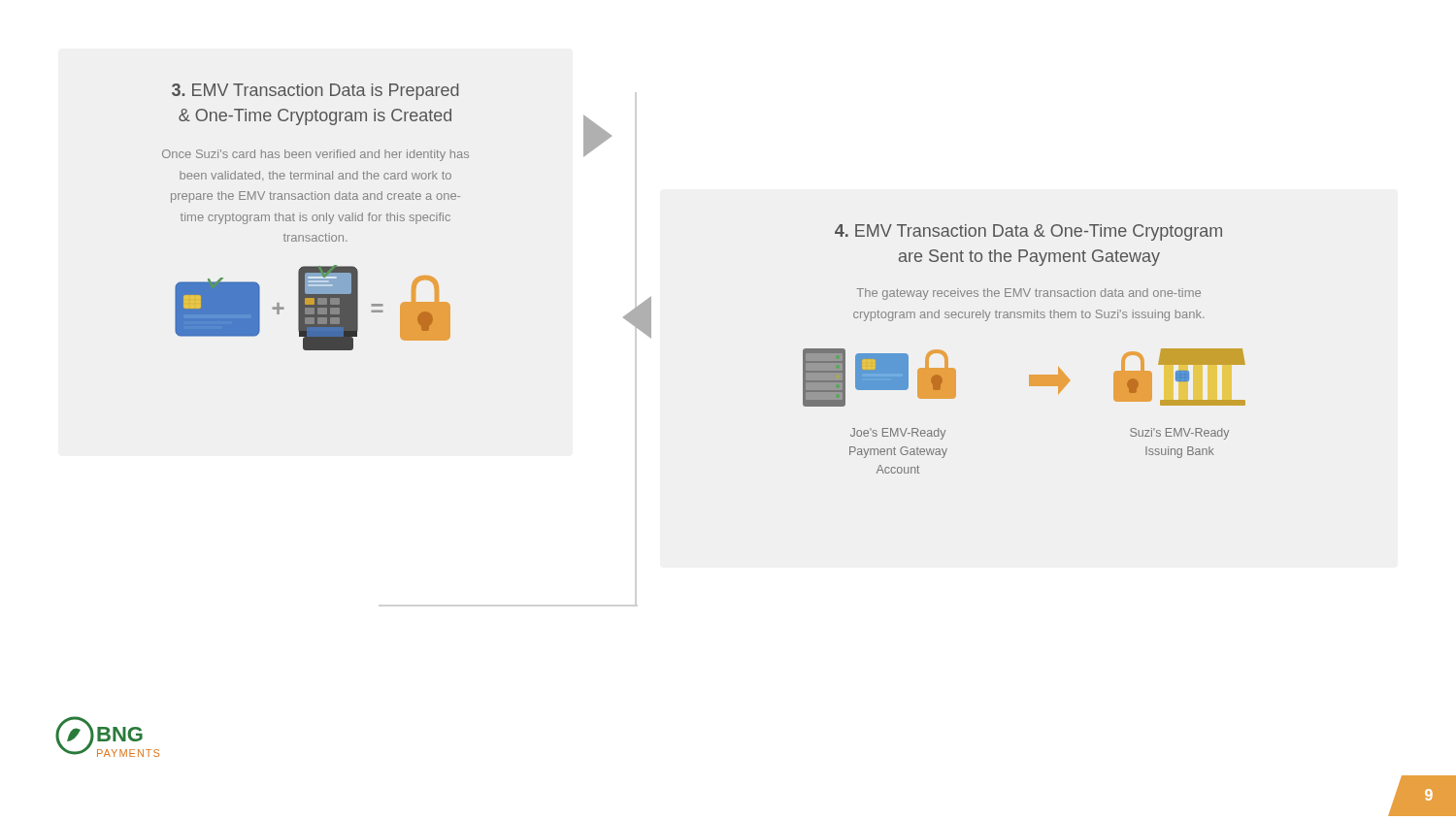Navigate to the element starting "4. EMV Transaction"

(1029, 244)
